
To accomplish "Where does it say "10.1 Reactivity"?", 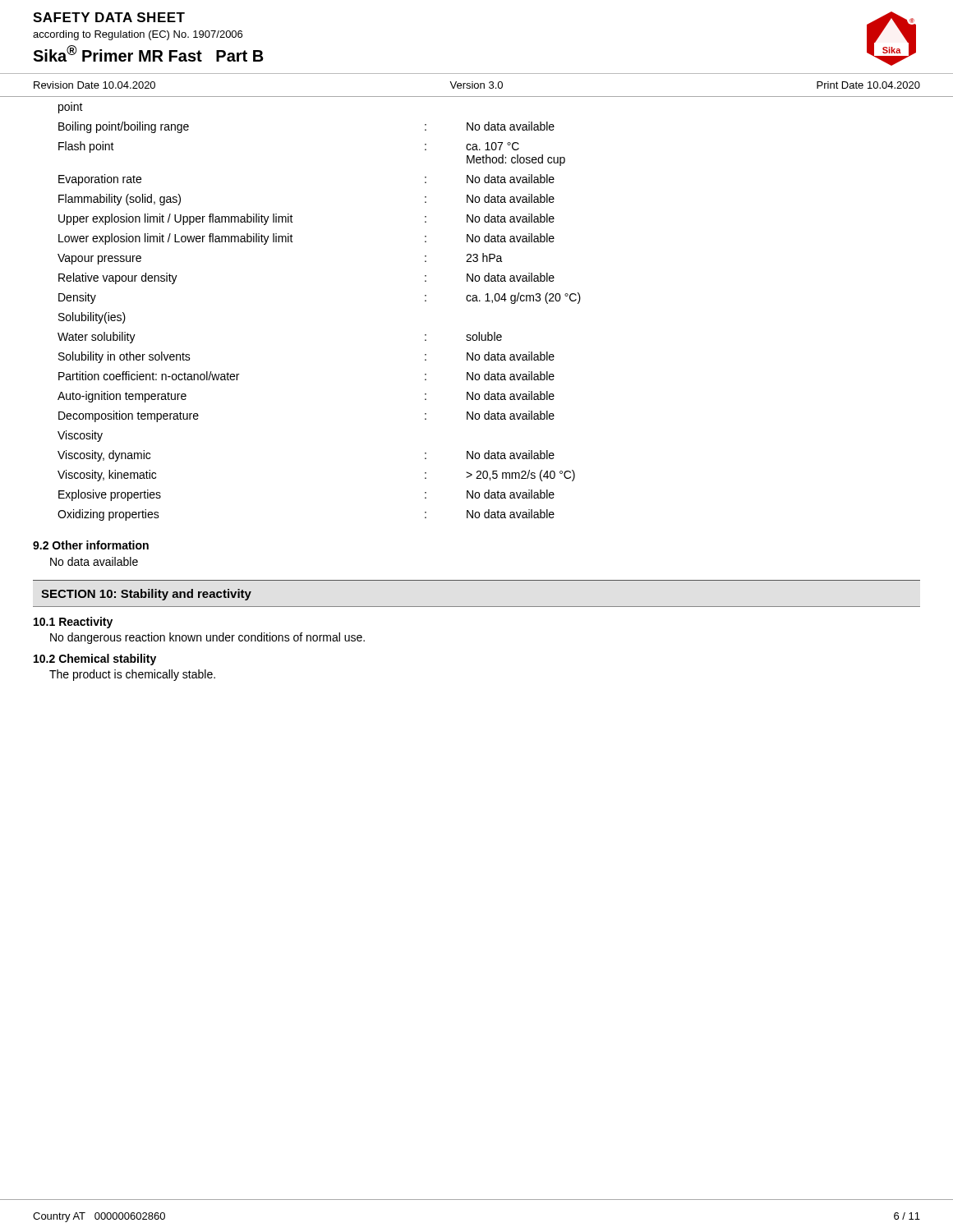I will tap(73, 622).
